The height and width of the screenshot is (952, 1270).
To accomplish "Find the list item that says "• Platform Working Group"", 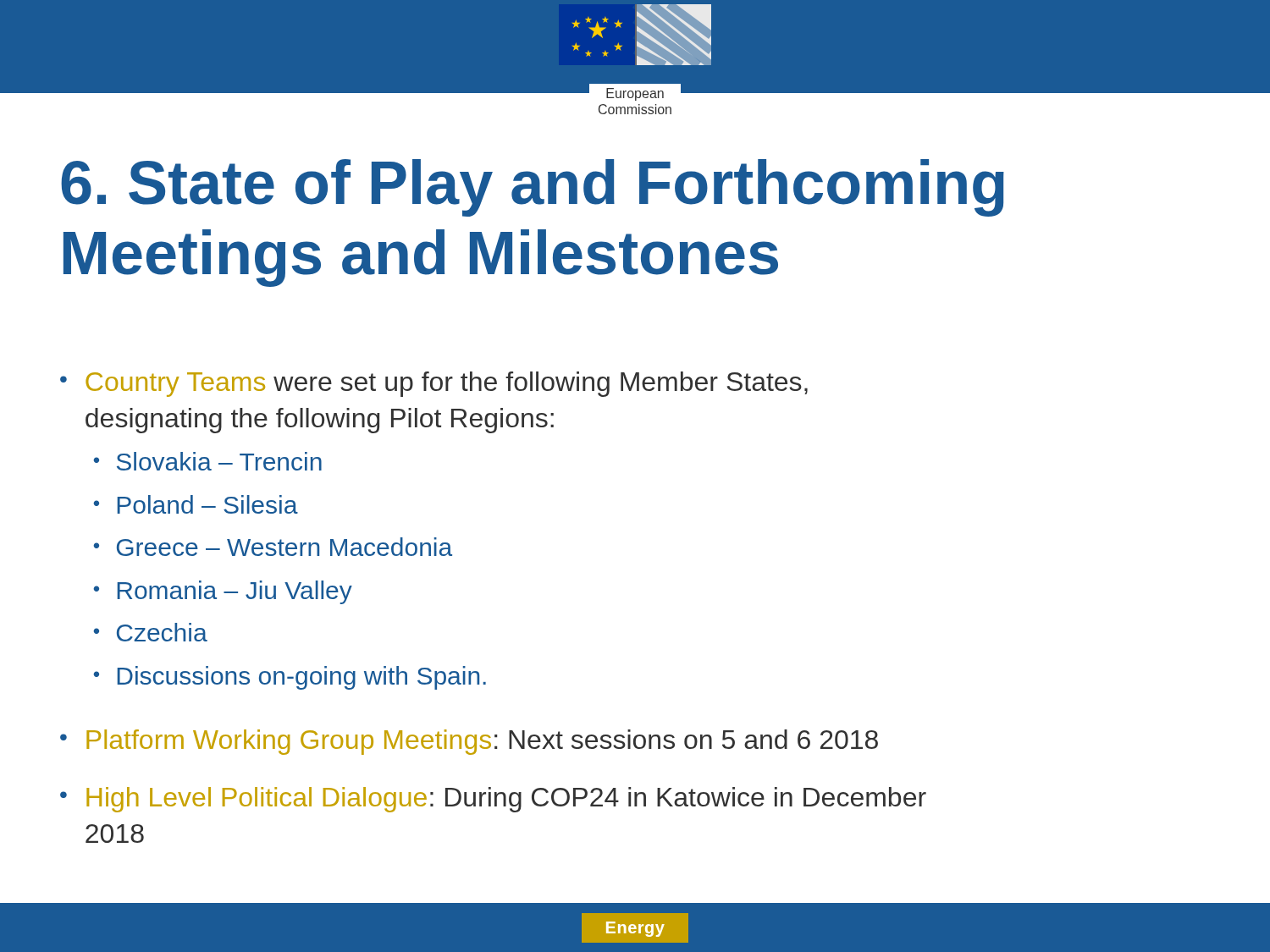I will 469,740.
